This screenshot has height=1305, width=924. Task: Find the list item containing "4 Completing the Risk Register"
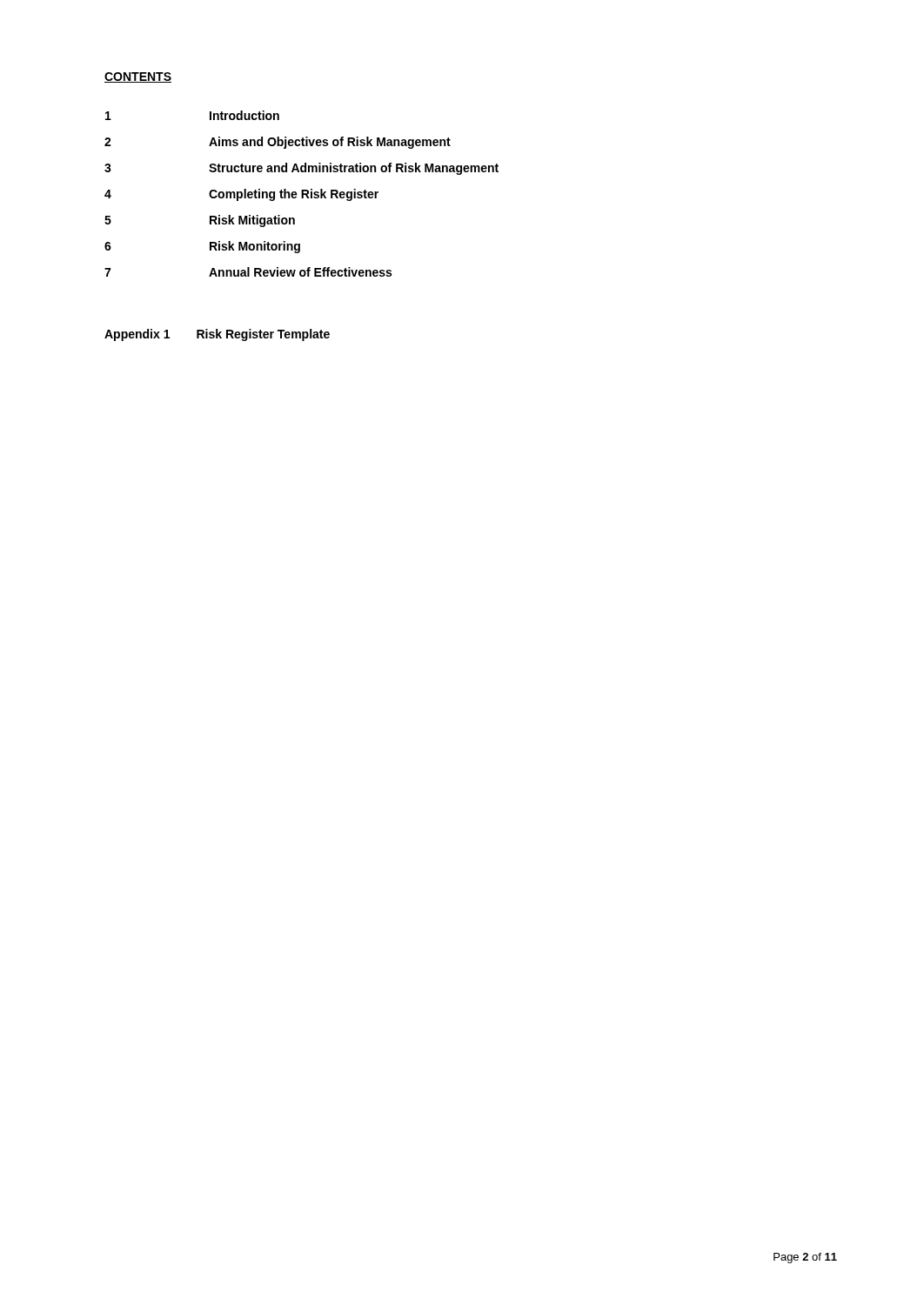(x=241, y=195)
